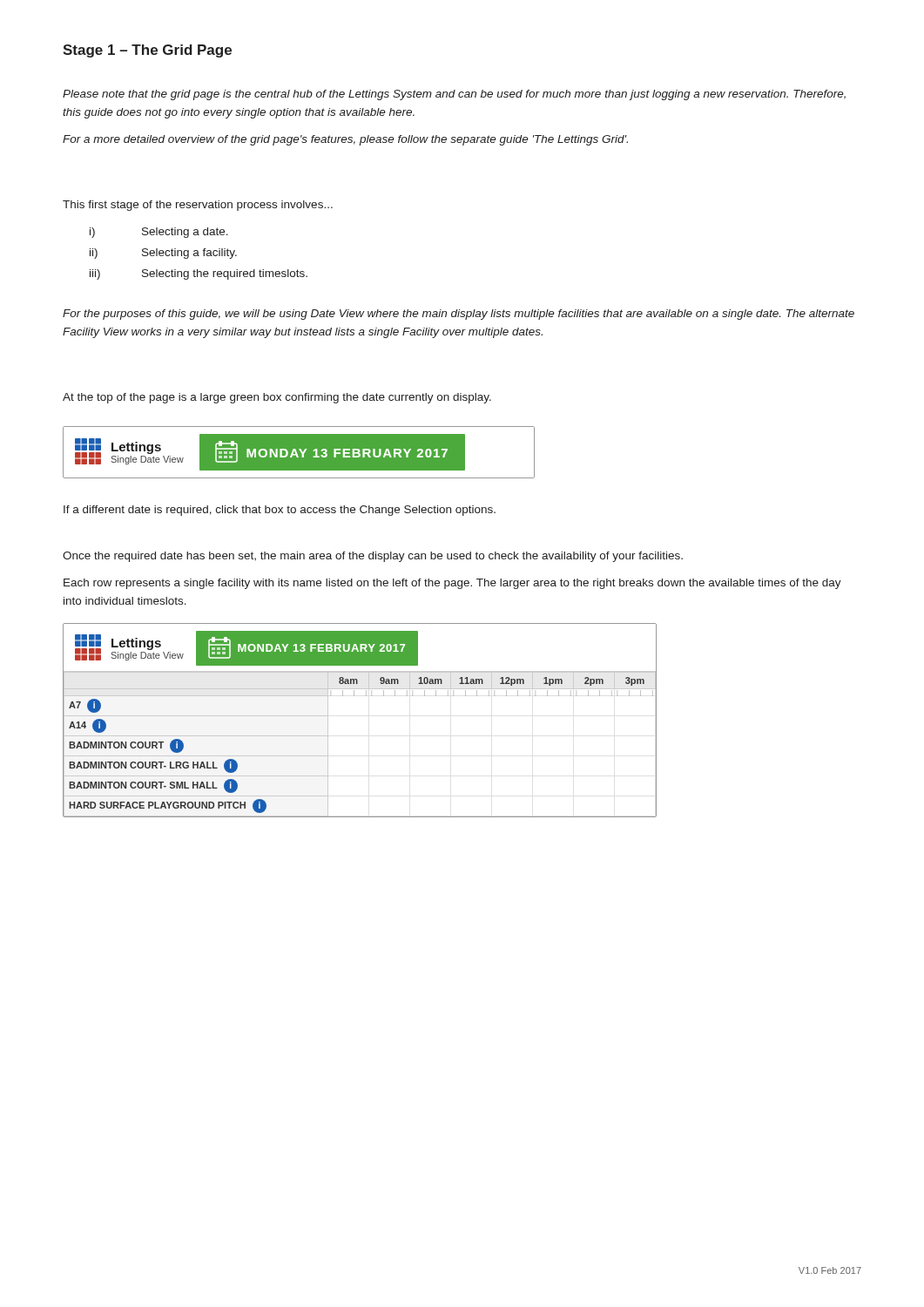Select the text starting "For a more detailed overview"
The width and height of the screenshot is (924, 1307).
click(346, 139)
